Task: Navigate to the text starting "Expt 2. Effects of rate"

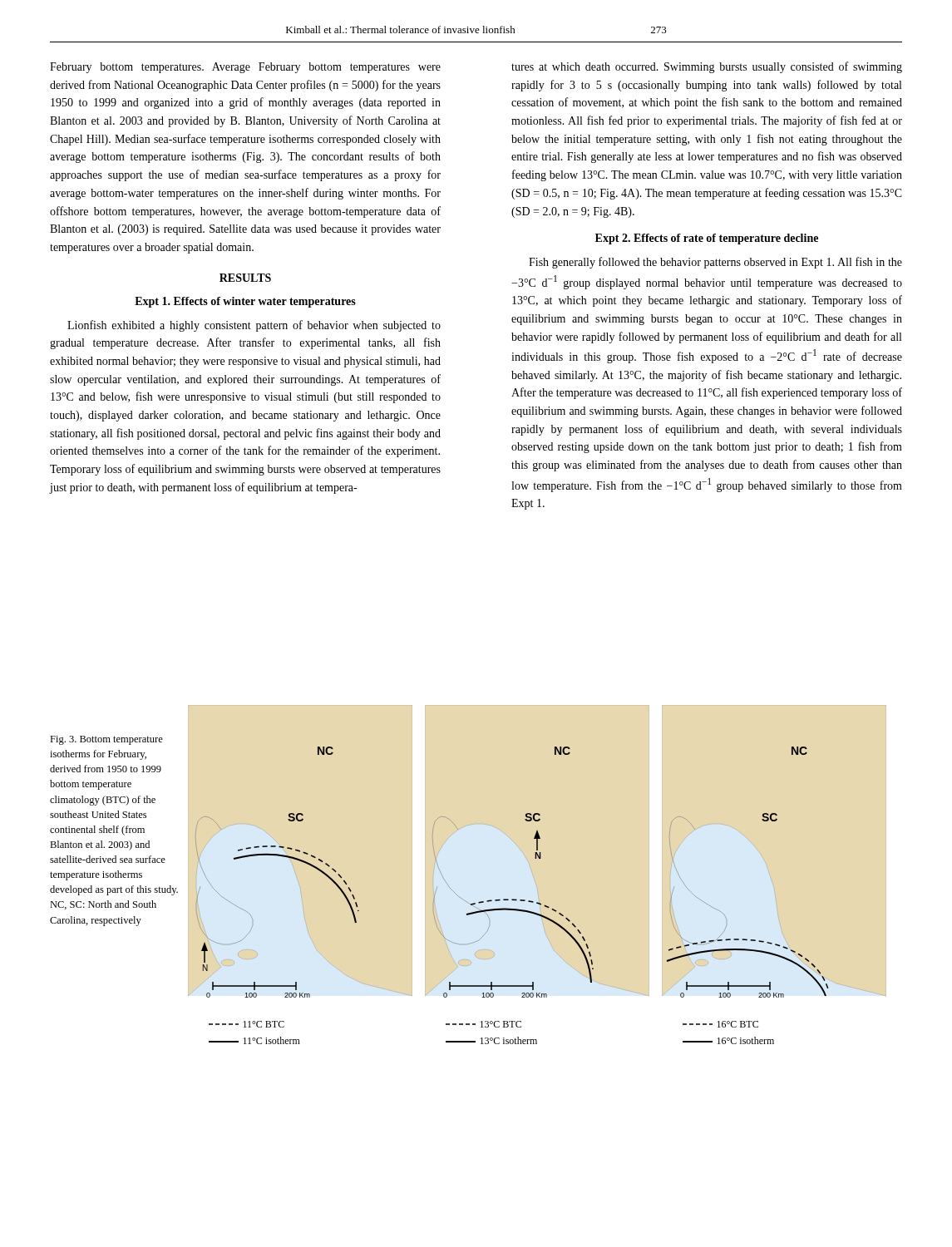Action: (x=707, y=238)
